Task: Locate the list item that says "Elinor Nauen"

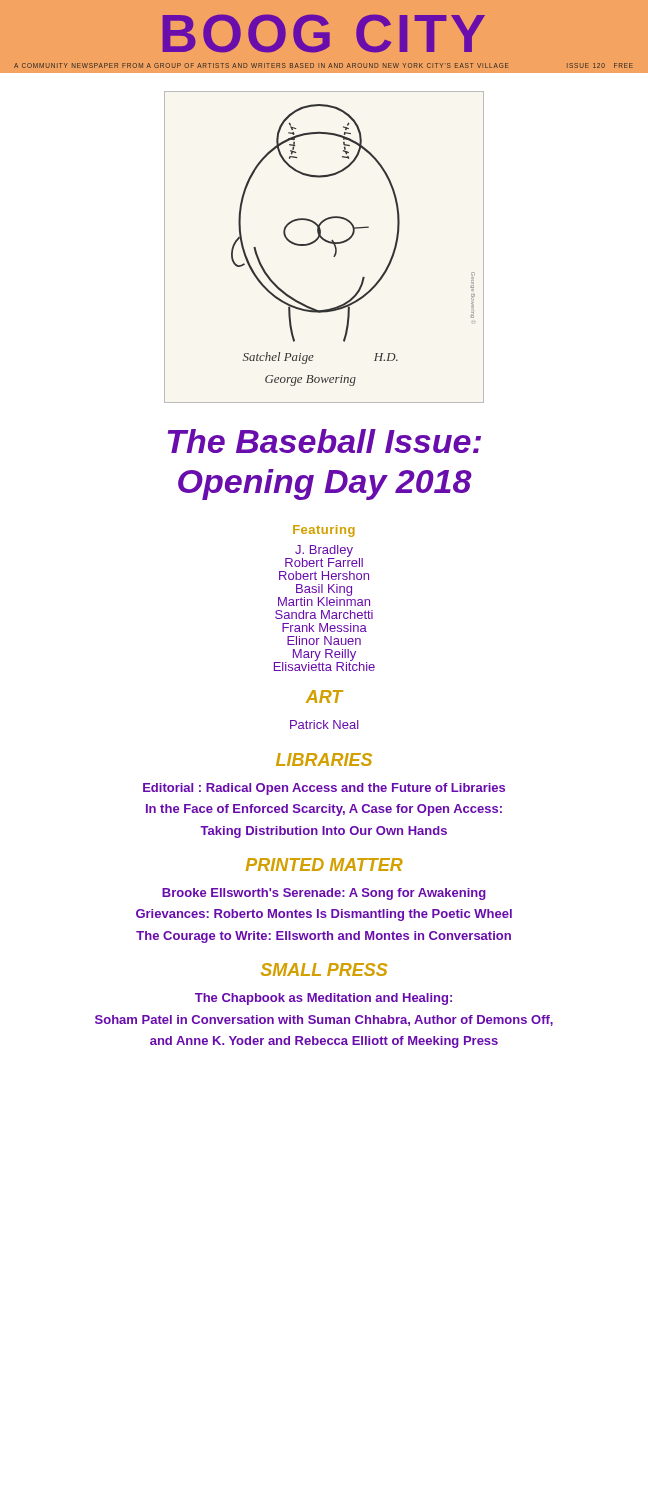Action: tap(324, 641)
